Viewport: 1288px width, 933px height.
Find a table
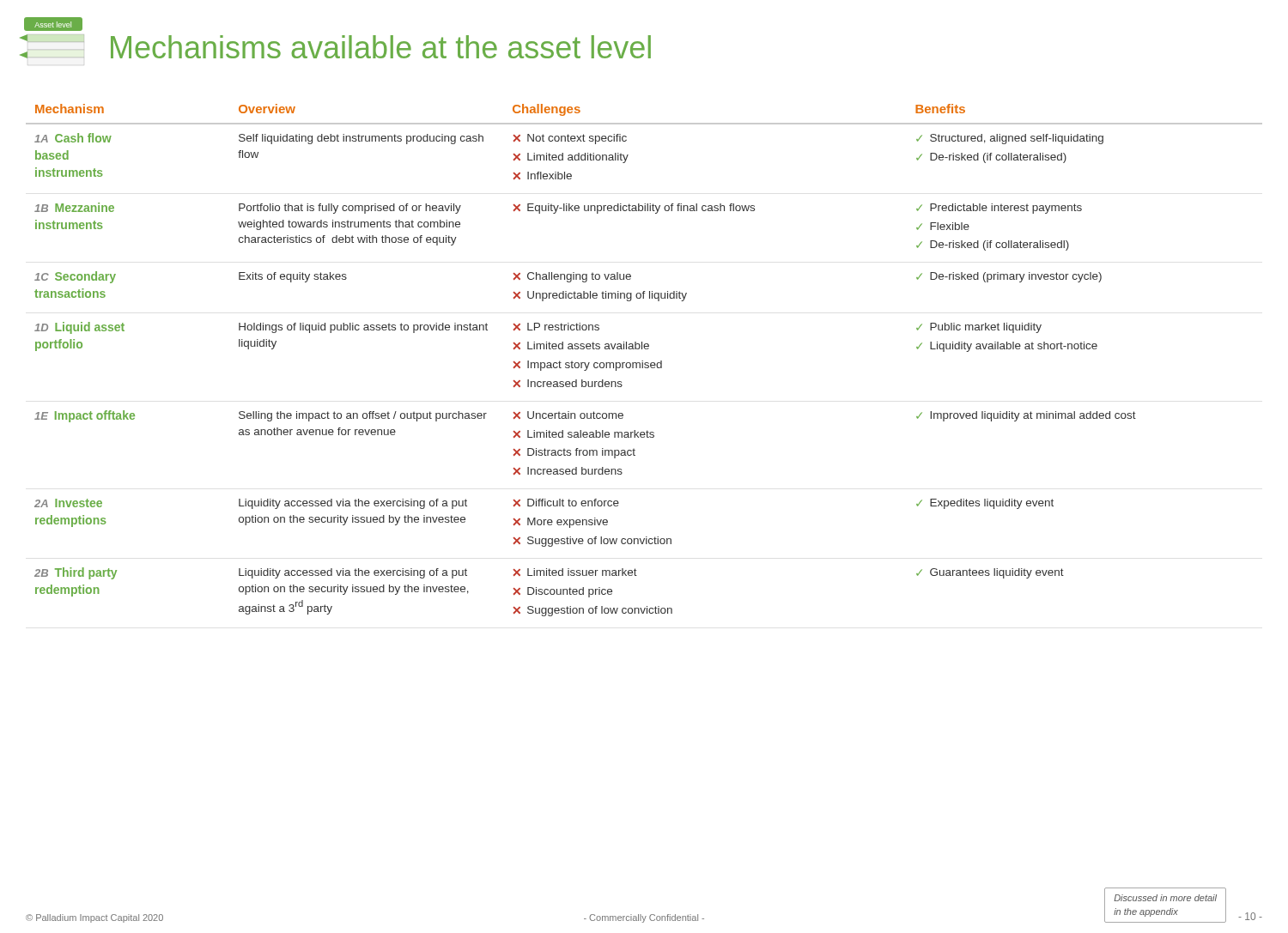(644, 492)
